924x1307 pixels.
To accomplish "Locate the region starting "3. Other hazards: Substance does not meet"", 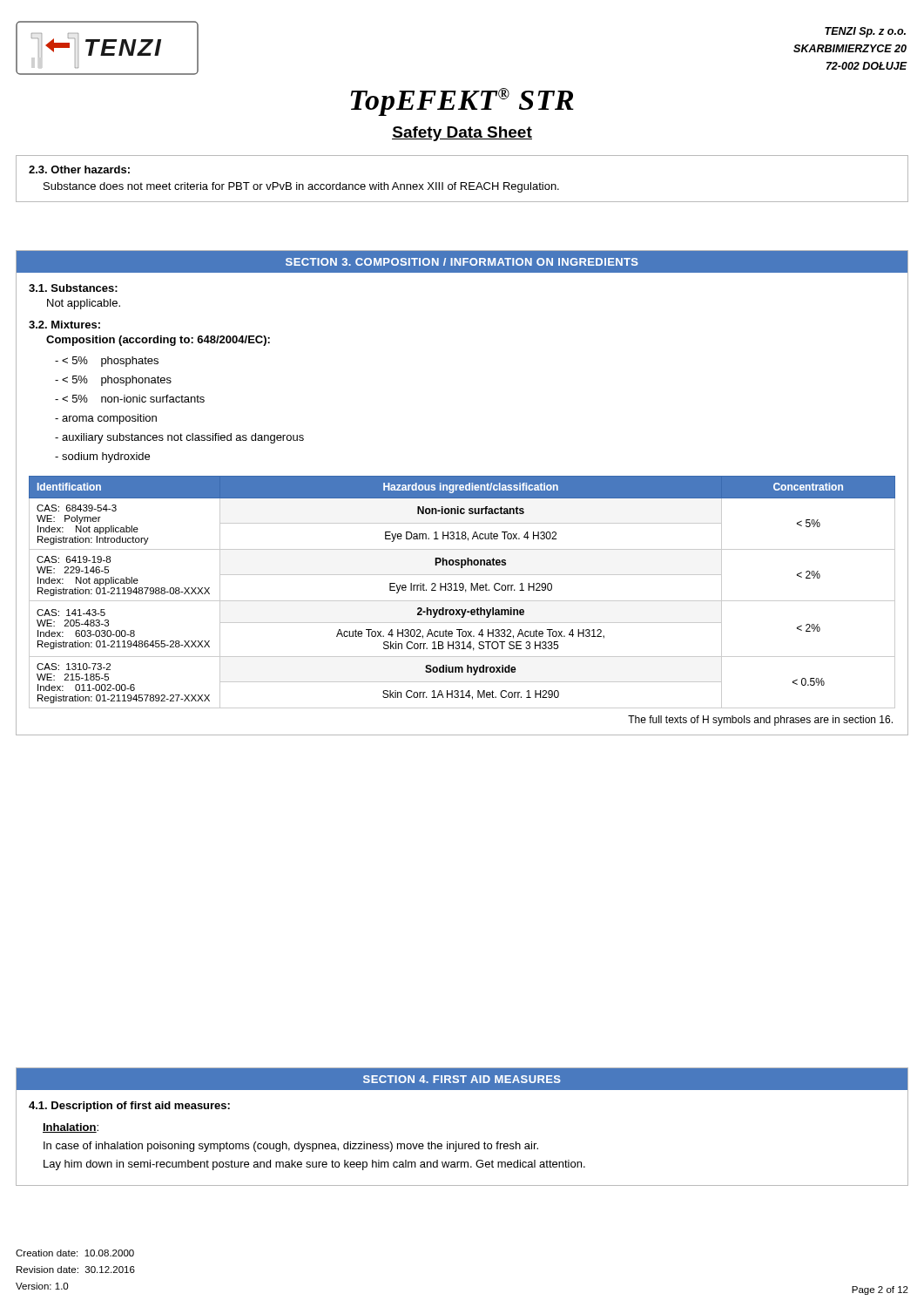I will 462,178.
